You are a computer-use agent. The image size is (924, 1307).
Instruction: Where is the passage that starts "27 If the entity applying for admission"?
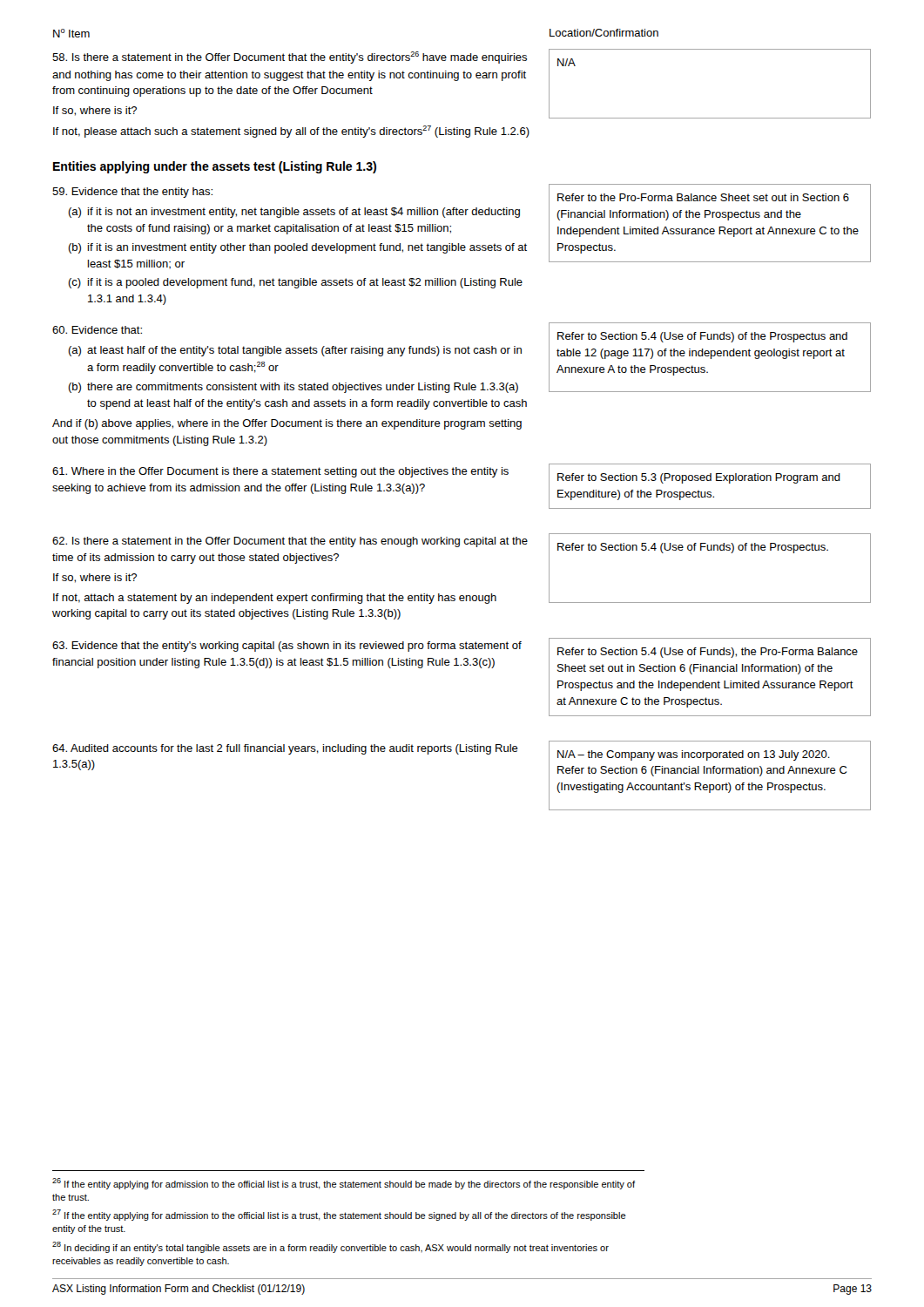(339, 1221)
